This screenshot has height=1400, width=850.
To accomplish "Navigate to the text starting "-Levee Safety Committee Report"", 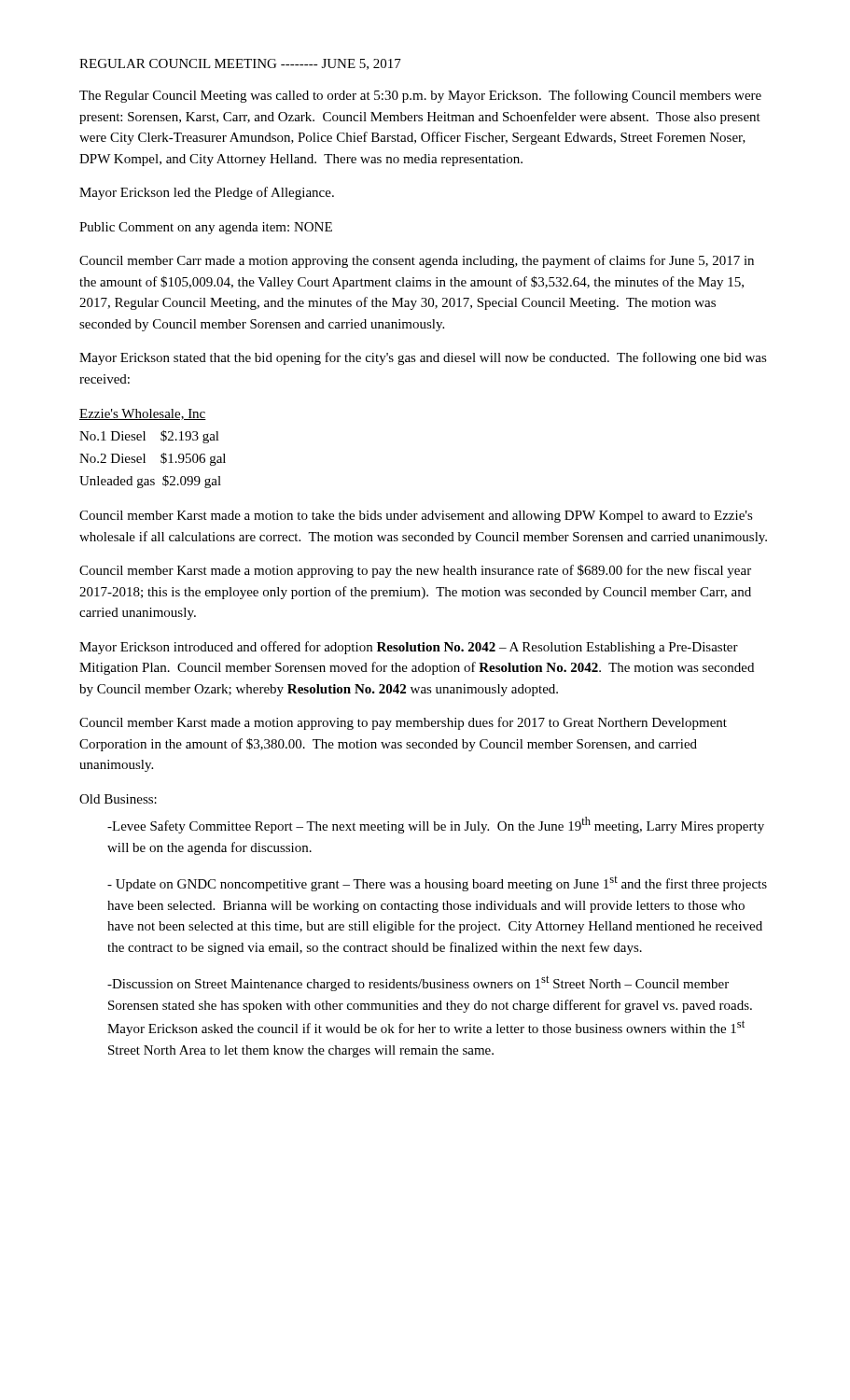I will coord(436,835).
